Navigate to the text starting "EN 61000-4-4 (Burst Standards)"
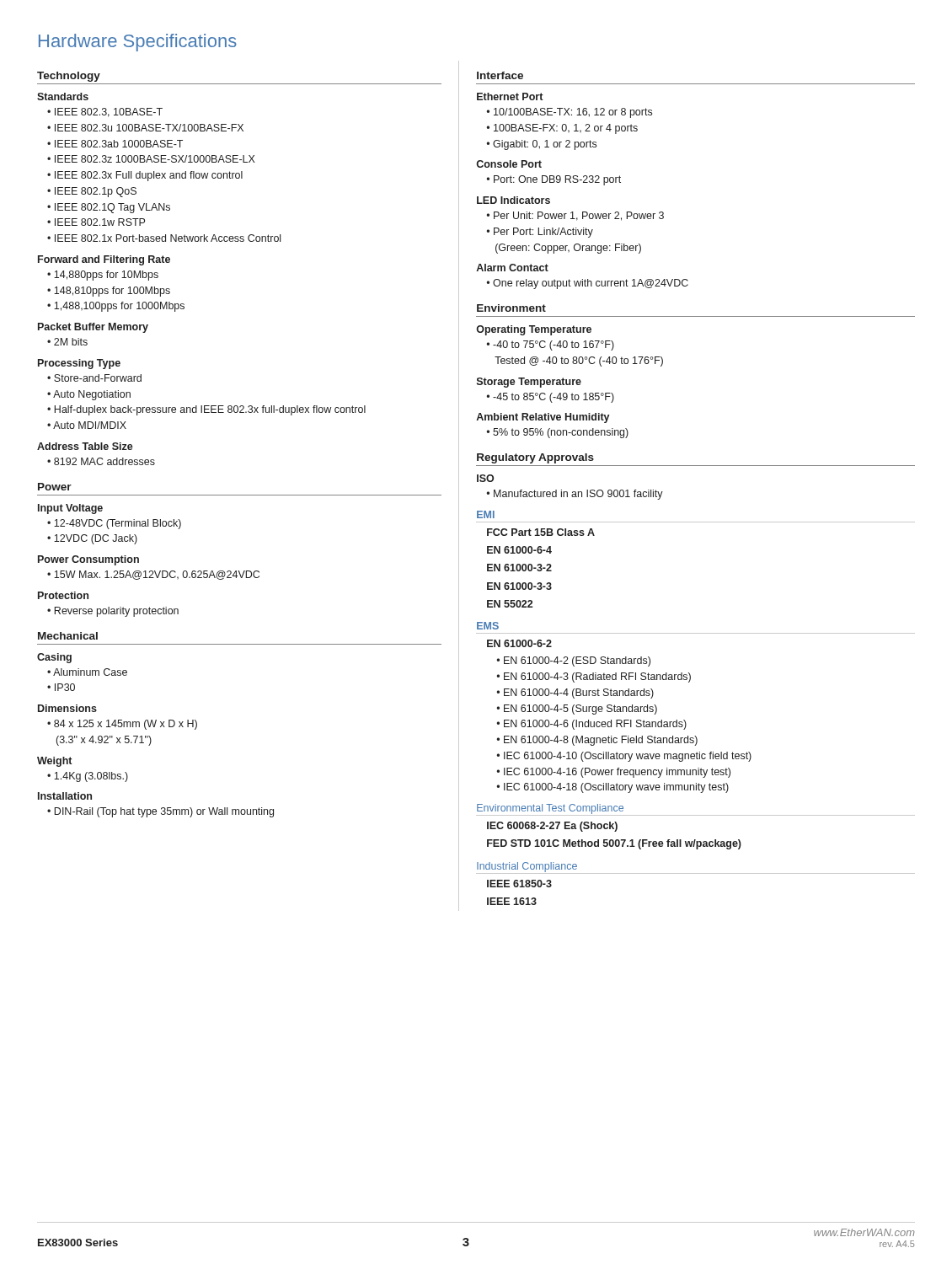This screenshot has width=952, height=1264. point(578,692)
